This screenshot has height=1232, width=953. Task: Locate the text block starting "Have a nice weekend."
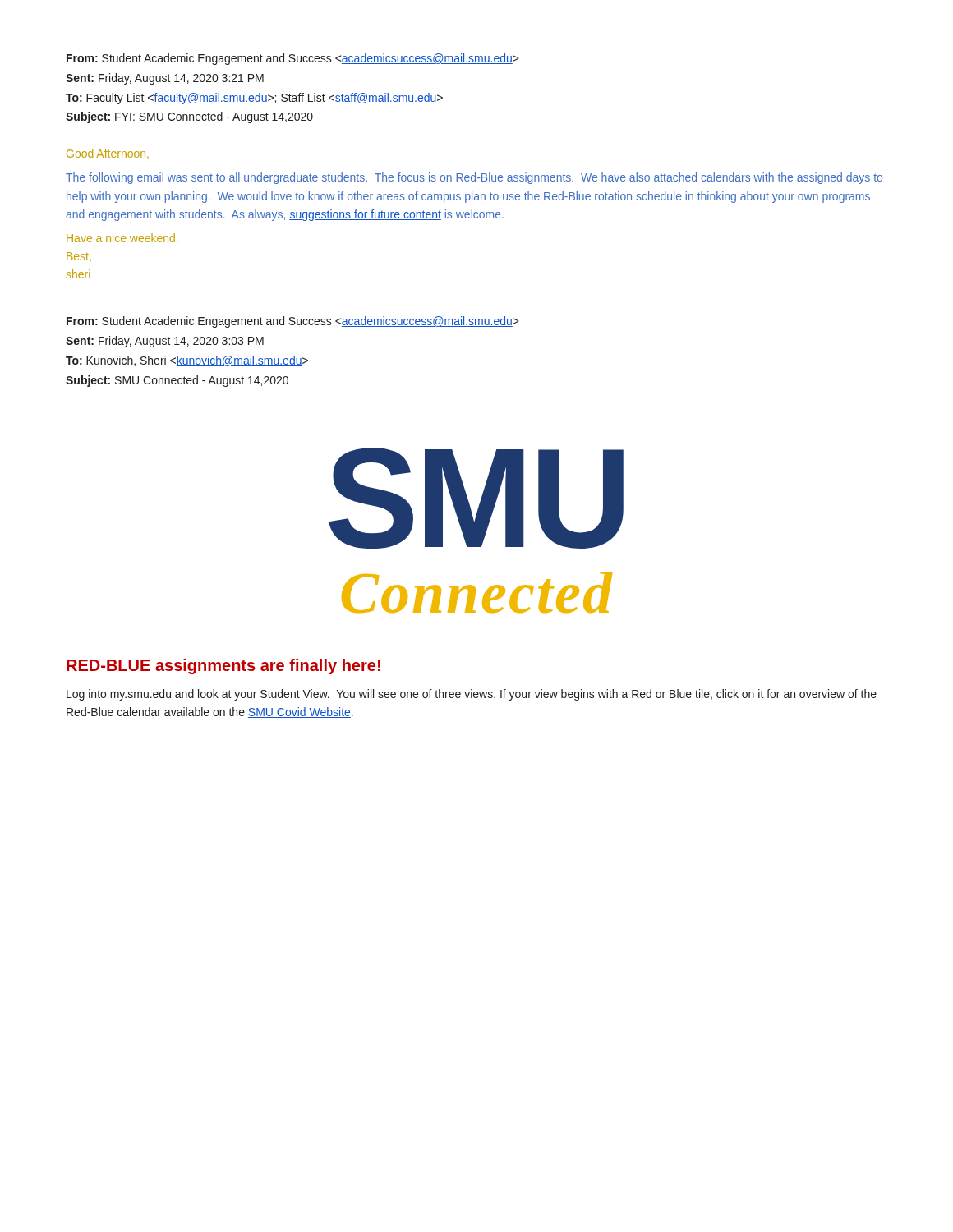(122, 238)
